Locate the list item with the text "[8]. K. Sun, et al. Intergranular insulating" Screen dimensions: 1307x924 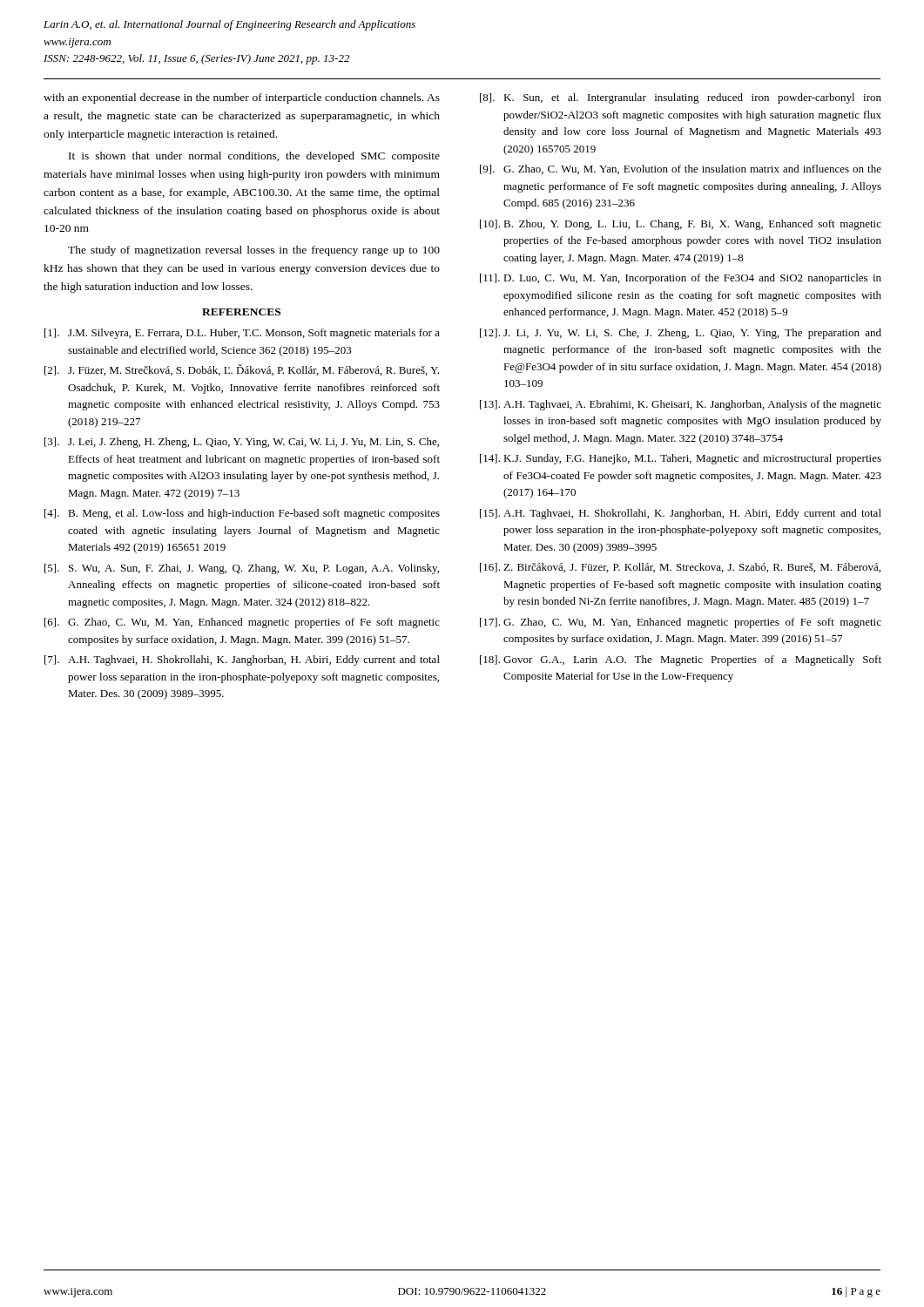(x=680, y=123)
